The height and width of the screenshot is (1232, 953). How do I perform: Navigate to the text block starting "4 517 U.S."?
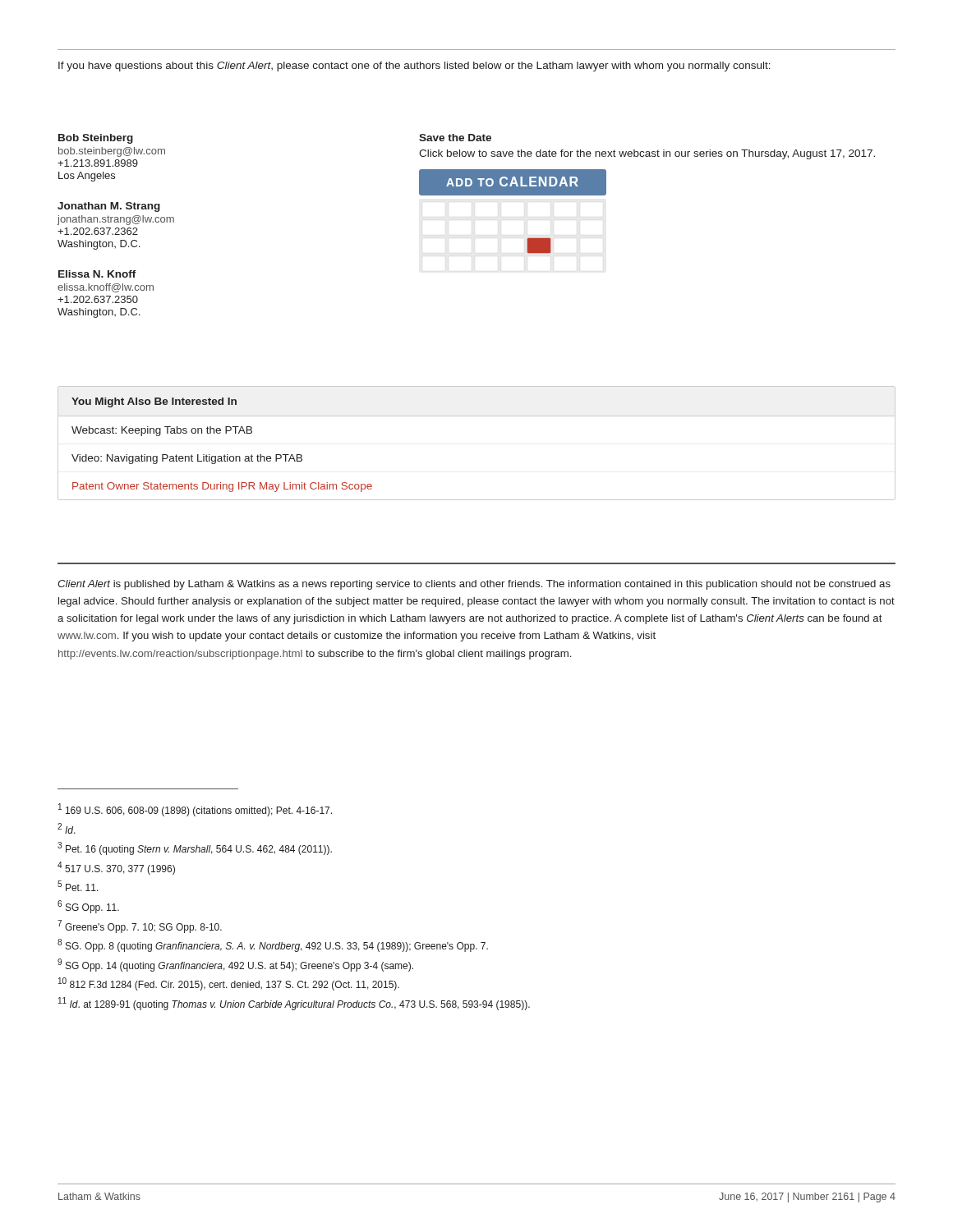[117, 868]
